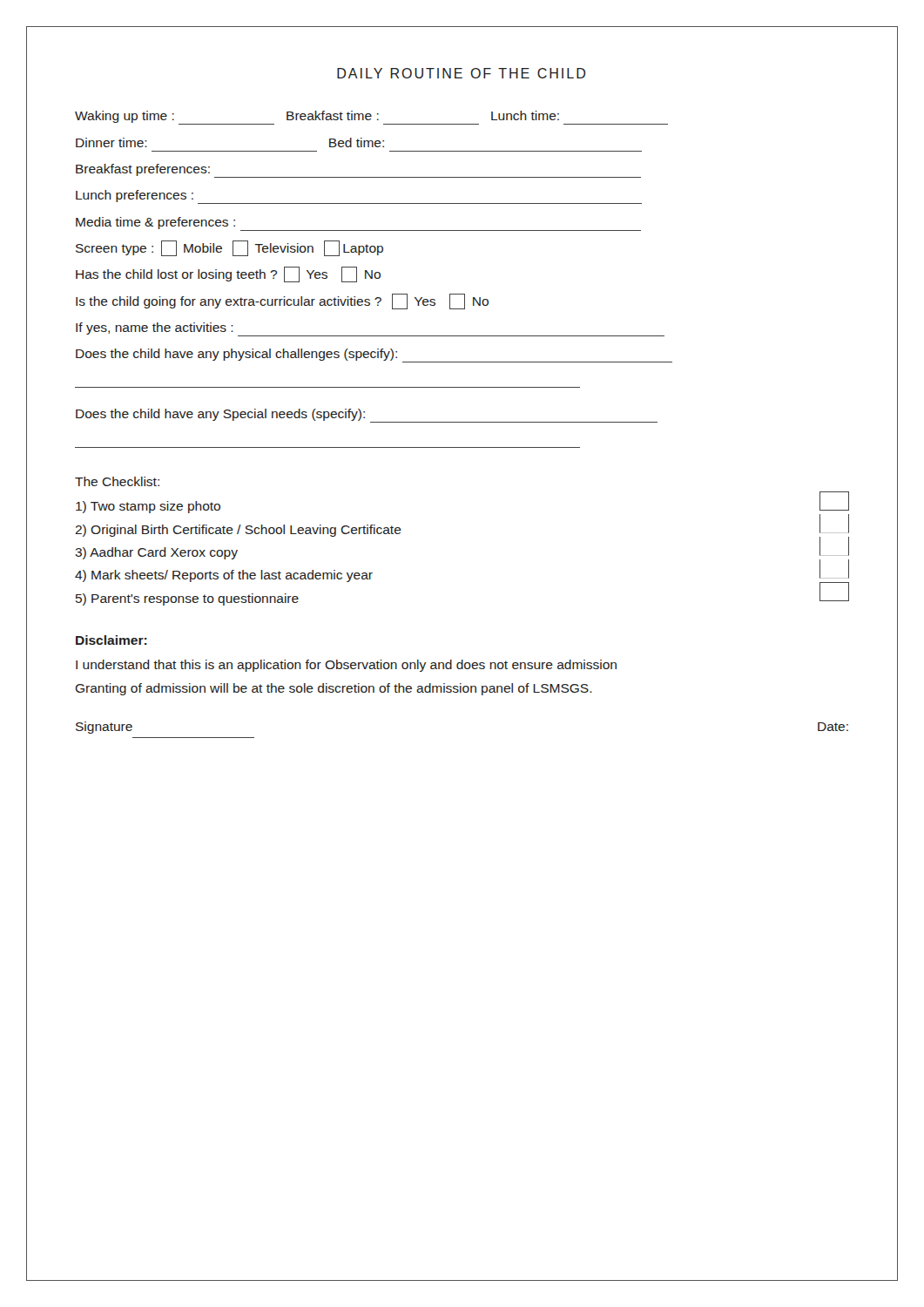Select the element starting "Disclaimer: I understand that this is an application"
Viewport: 924px width, 1307px height.
tap(462, 664)
